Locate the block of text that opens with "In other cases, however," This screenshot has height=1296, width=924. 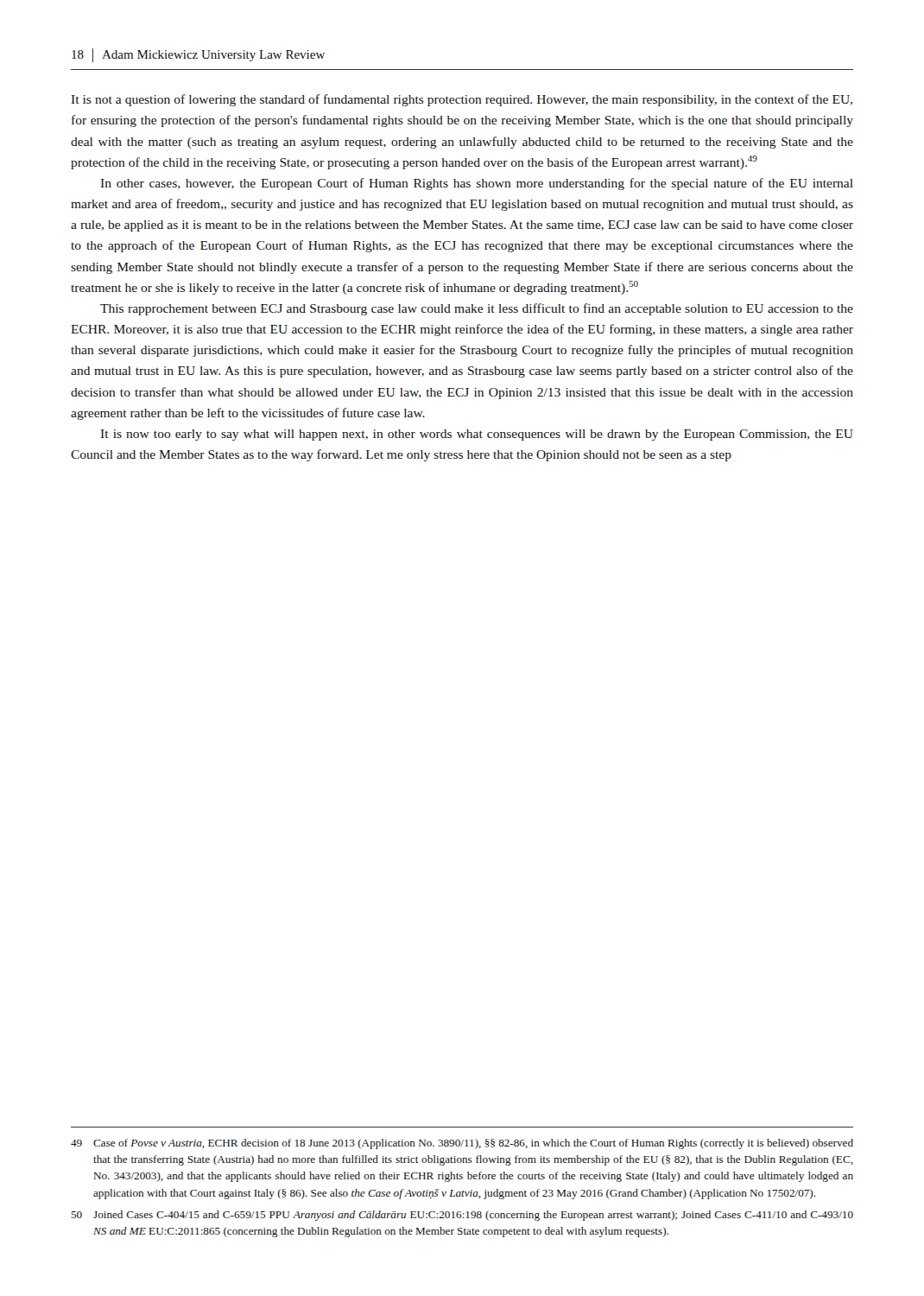point(462,235)
